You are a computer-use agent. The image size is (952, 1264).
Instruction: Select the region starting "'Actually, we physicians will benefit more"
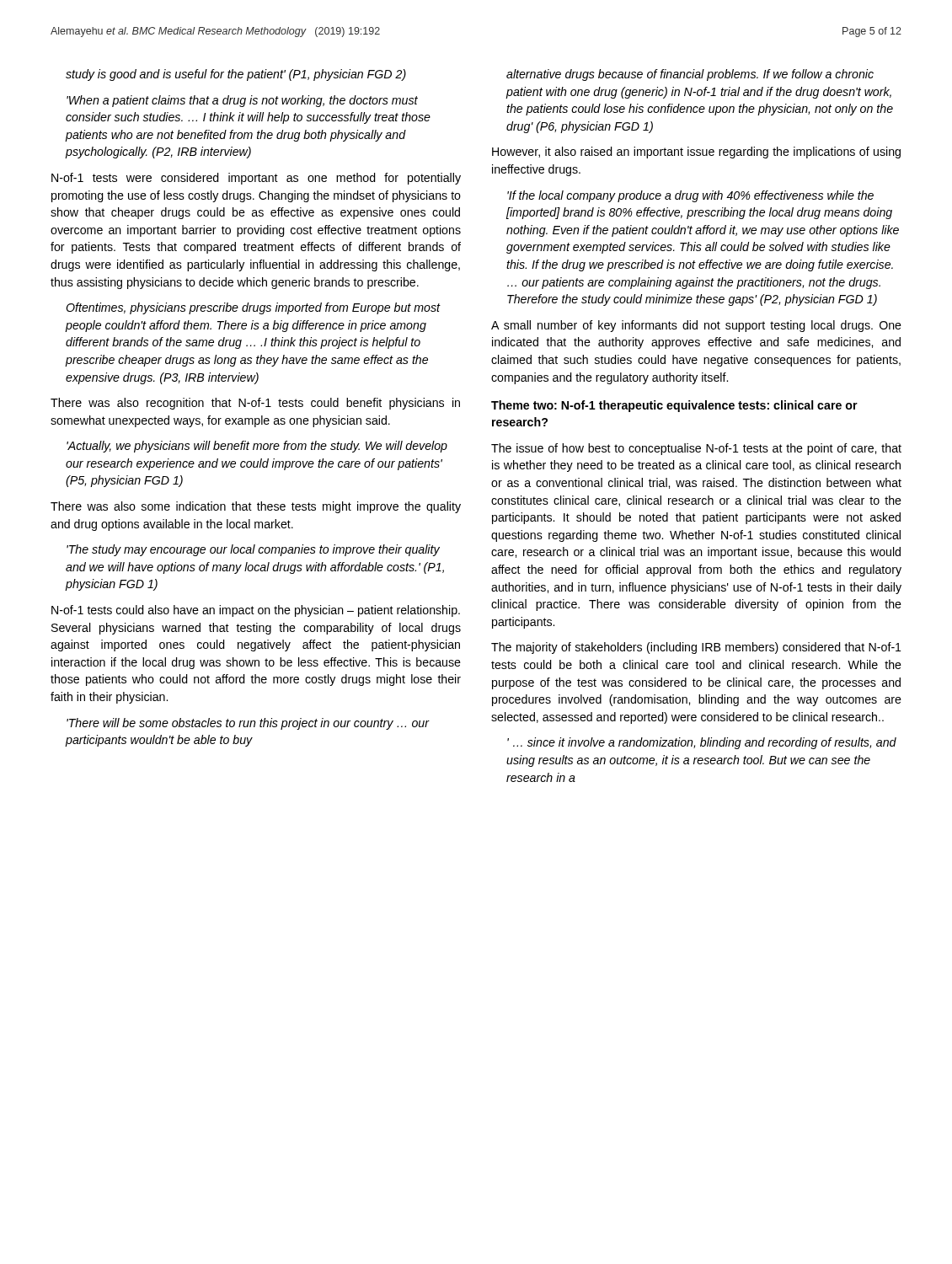coord(257,463)
